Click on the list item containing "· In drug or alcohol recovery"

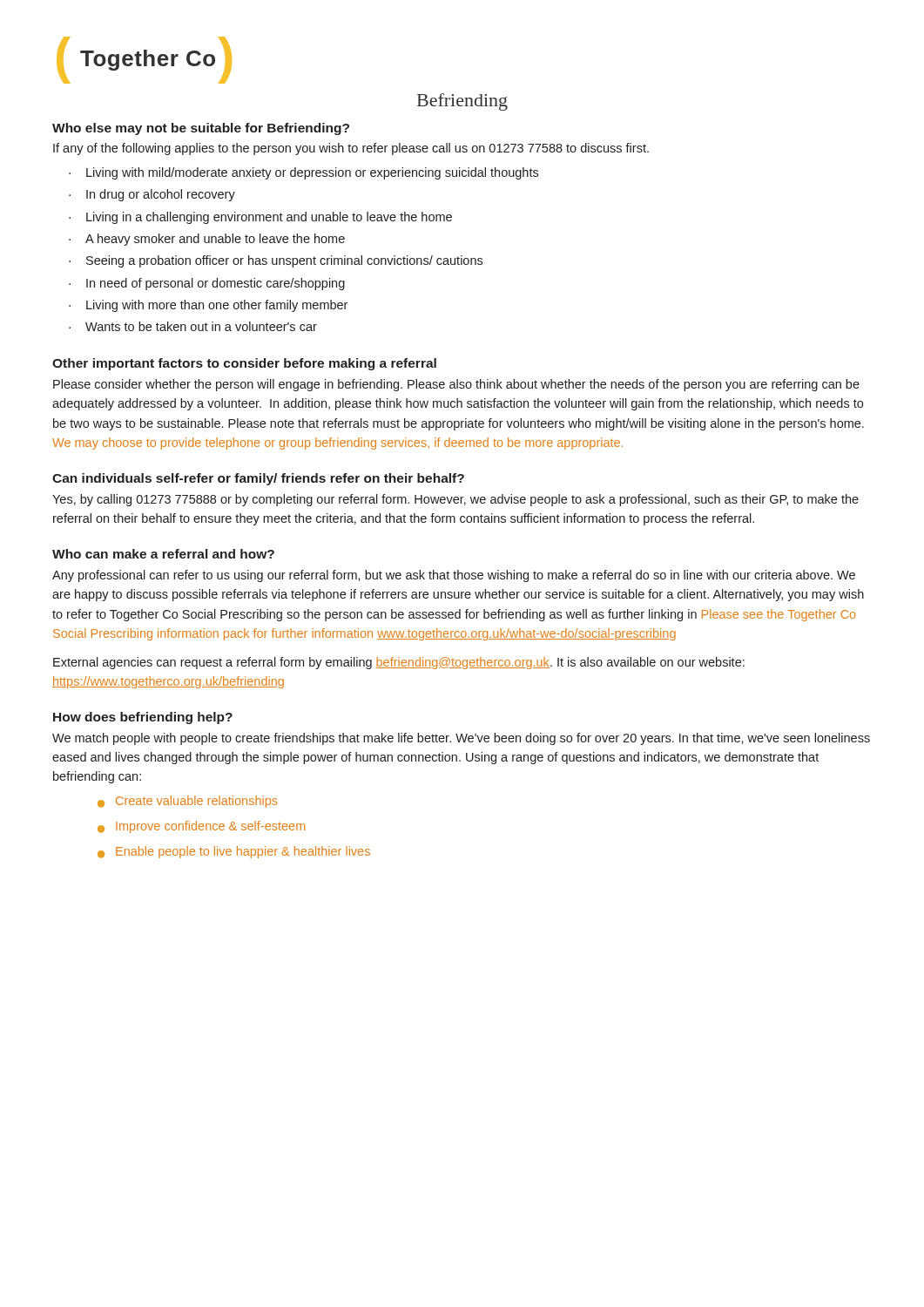point(152,195)
